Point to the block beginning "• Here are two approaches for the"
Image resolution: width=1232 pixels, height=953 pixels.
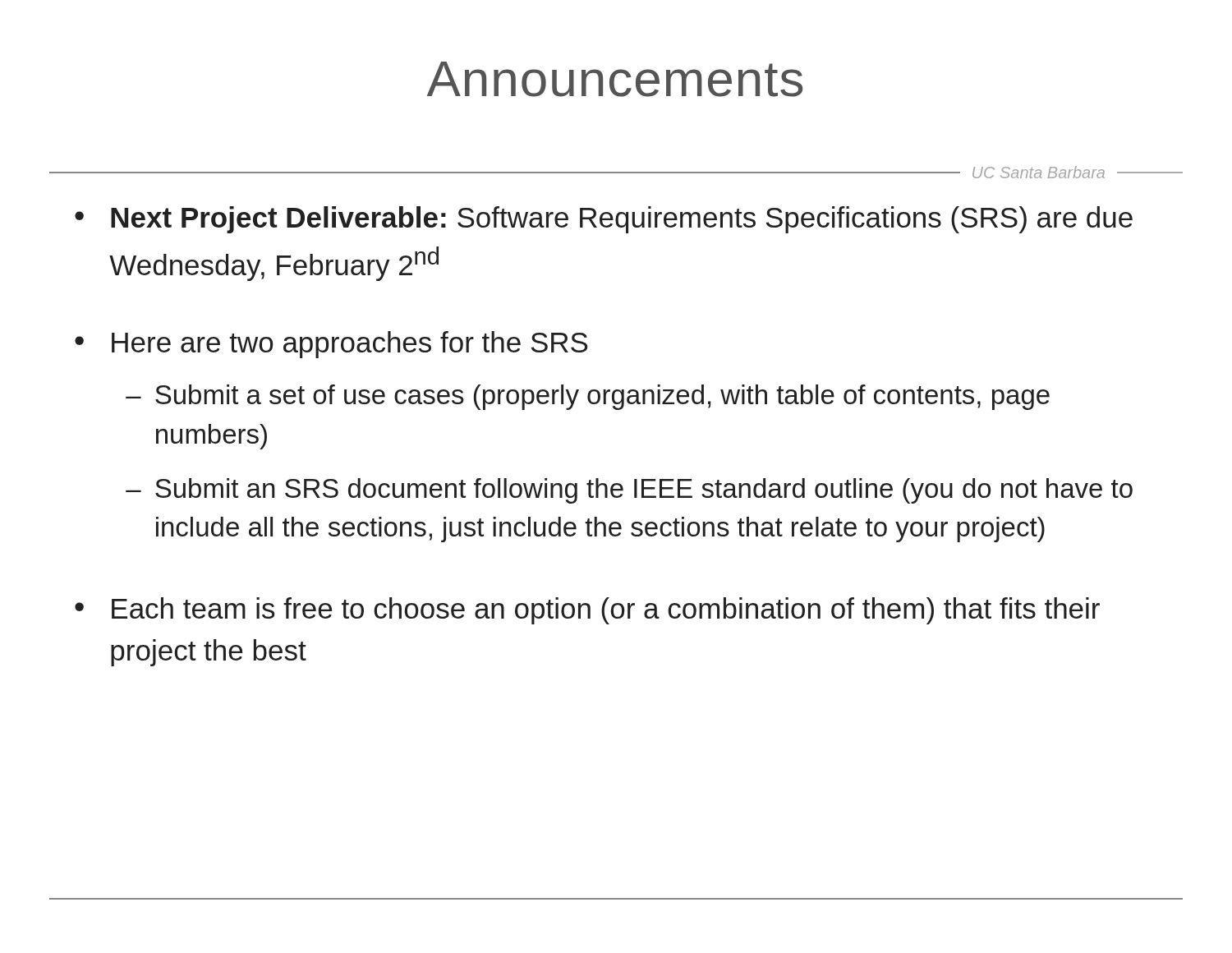(331, 345)
